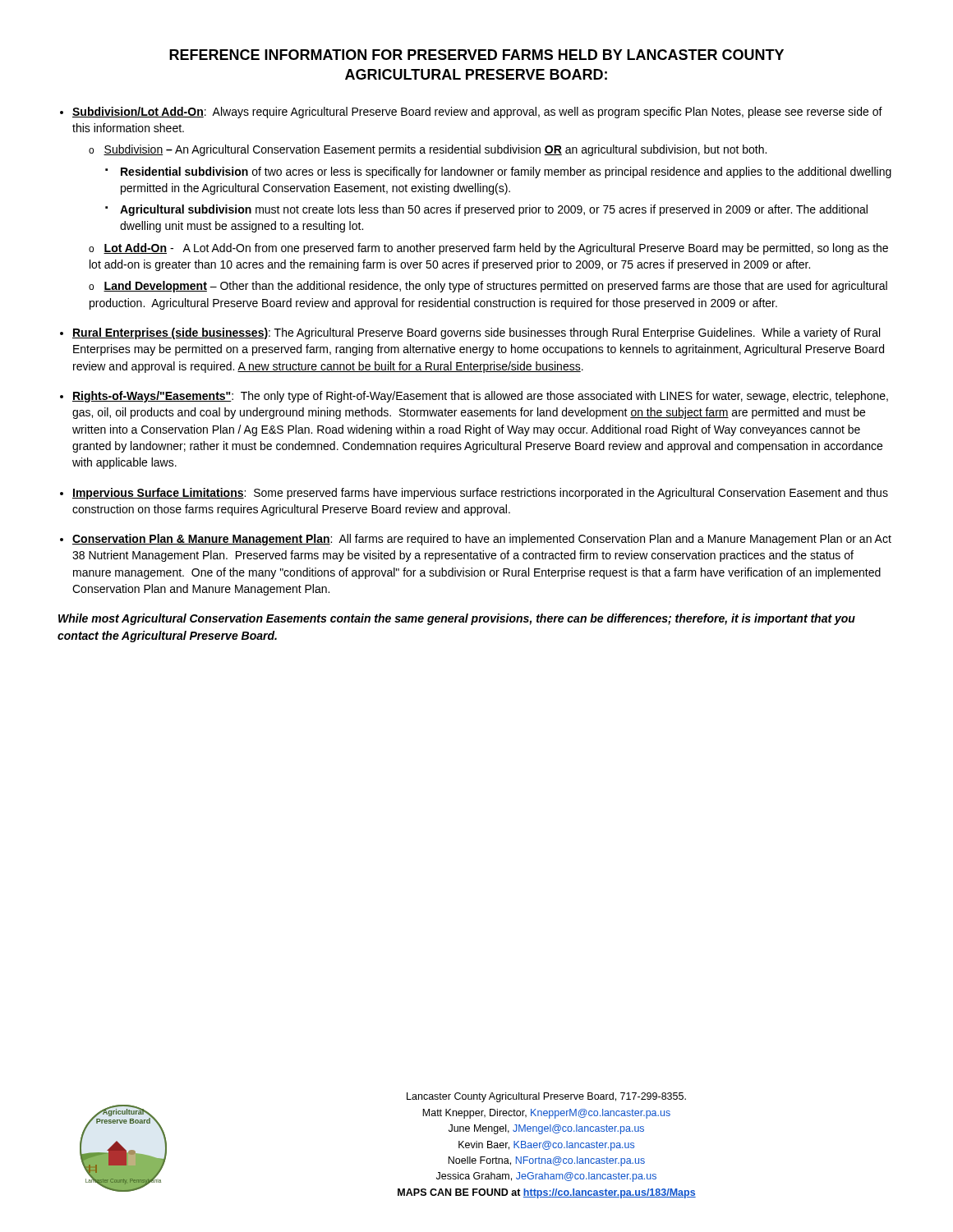The width and height of the screenshot is (953, 1232).
Task: Find the block on this page that starts "Conservation Plan & Manure Management Plan:"
Action: point(482,564)
